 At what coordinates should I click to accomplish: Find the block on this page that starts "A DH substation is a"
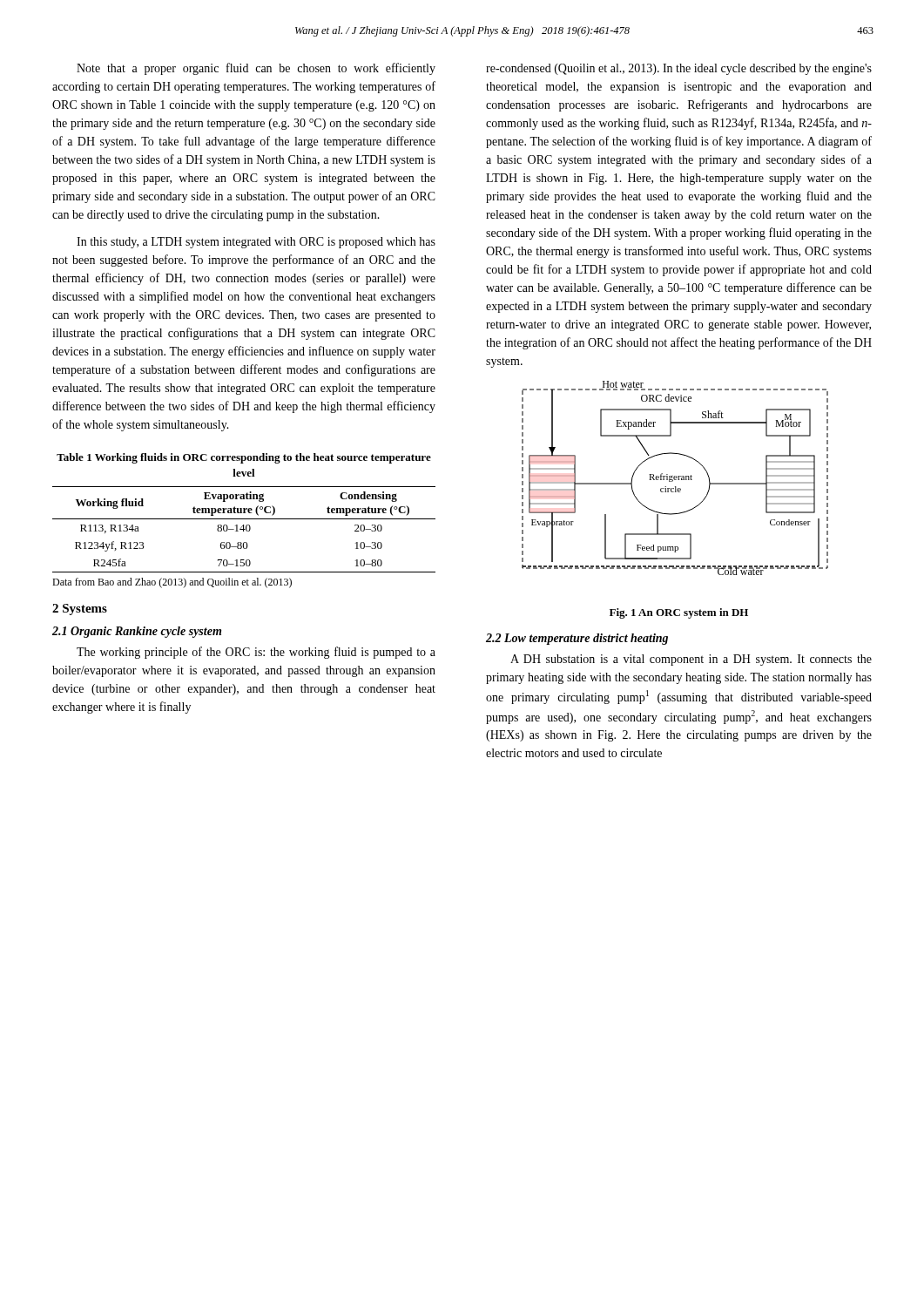679,706
